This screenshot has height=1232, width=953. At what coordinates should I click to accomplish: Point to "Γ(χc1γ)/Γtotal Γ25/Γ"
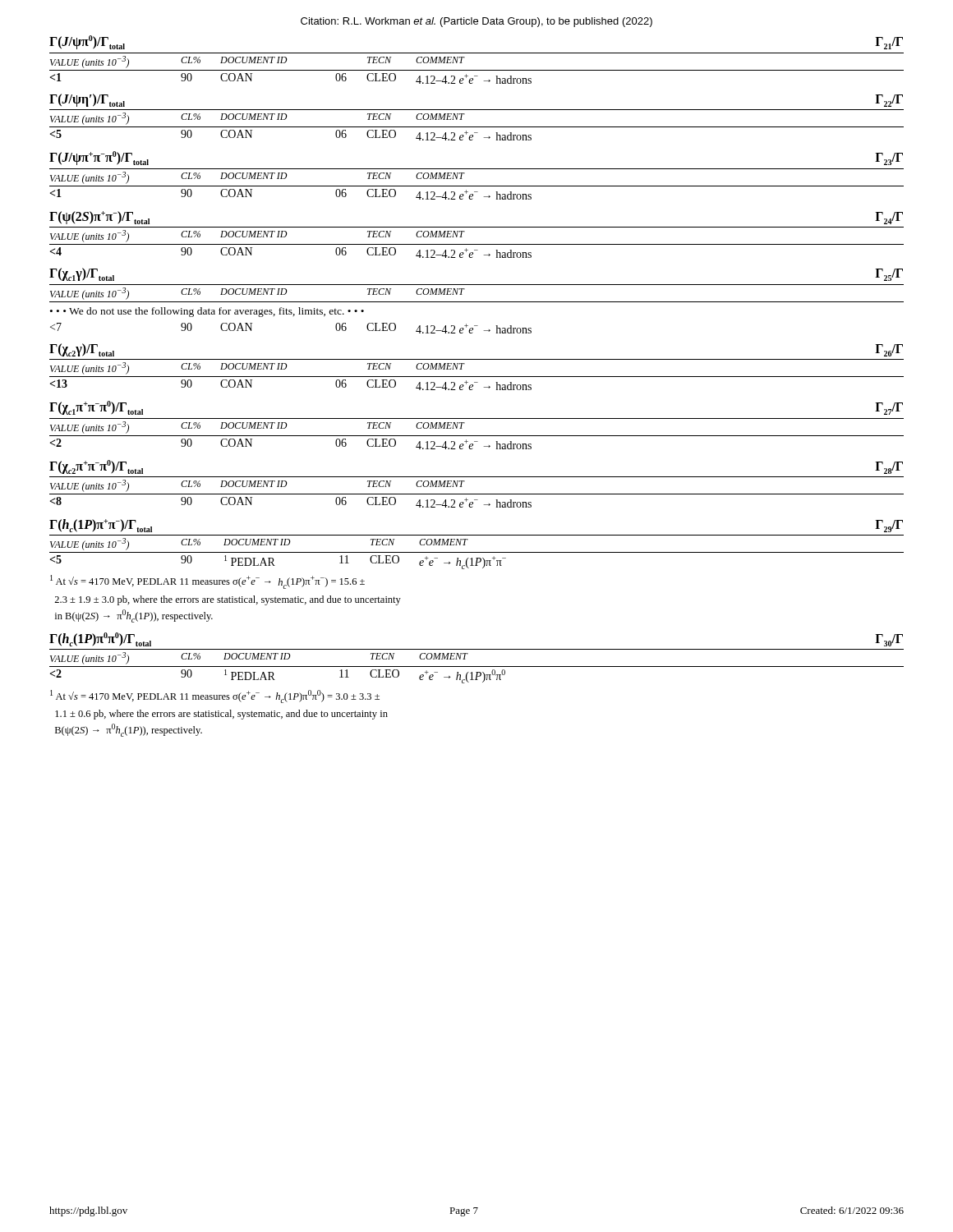(476, 275)
